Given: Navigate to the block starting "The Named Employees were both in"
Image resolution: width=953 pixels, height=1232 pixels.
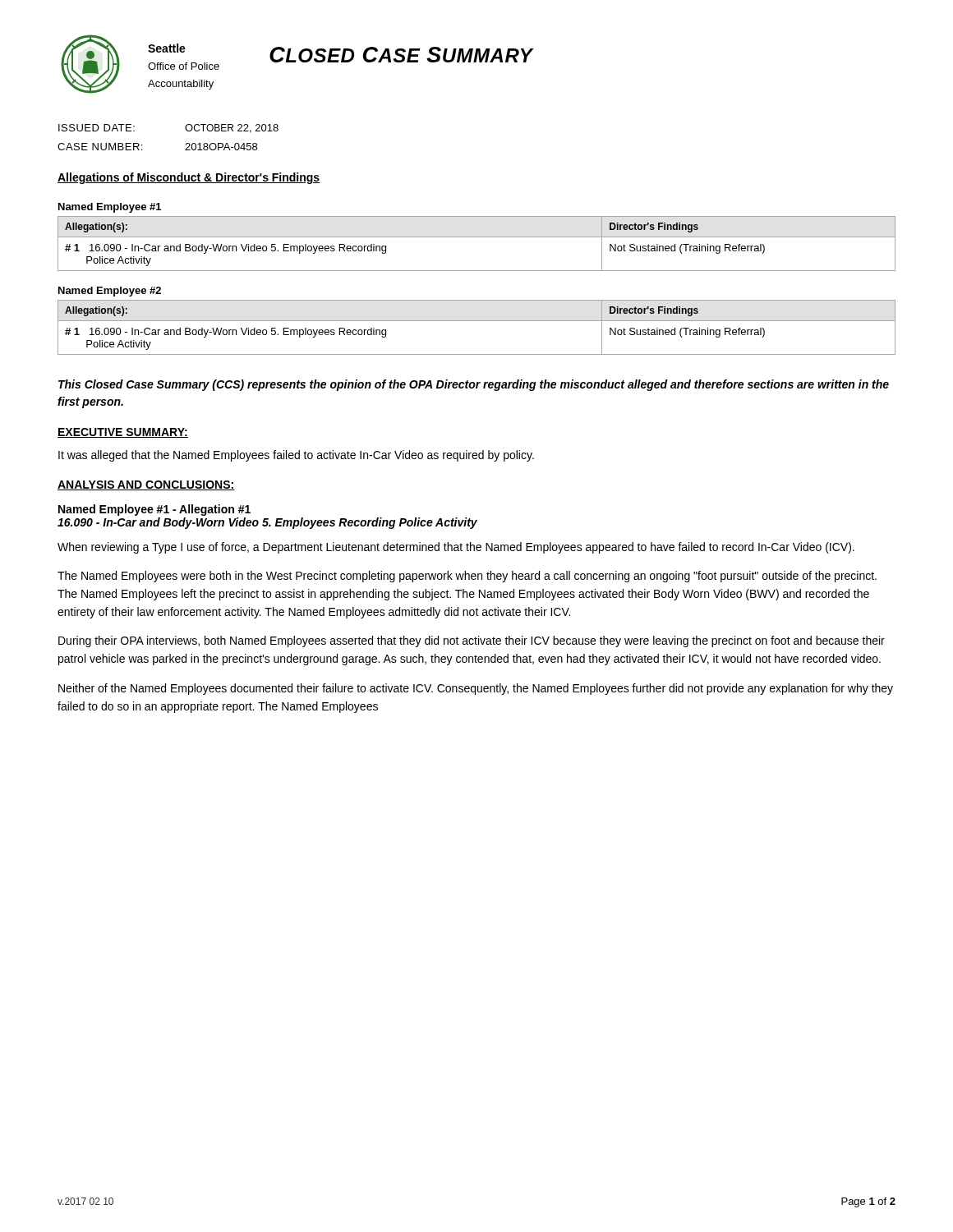Looking at the screenshot, I should (x=467, y=594).
